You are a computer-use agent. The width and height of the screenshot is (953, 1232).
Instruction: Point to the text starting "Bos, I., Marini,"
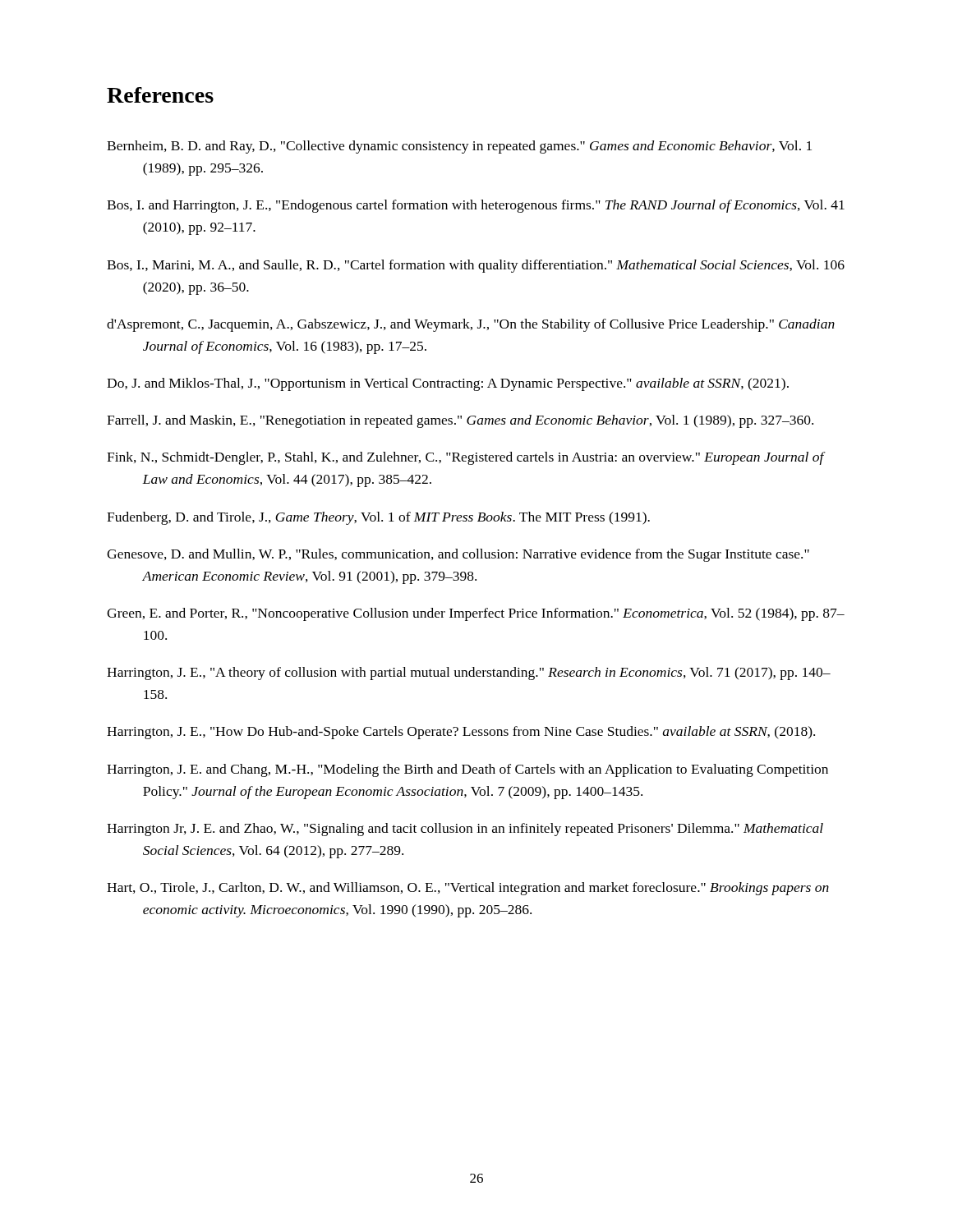click(476, 275)
